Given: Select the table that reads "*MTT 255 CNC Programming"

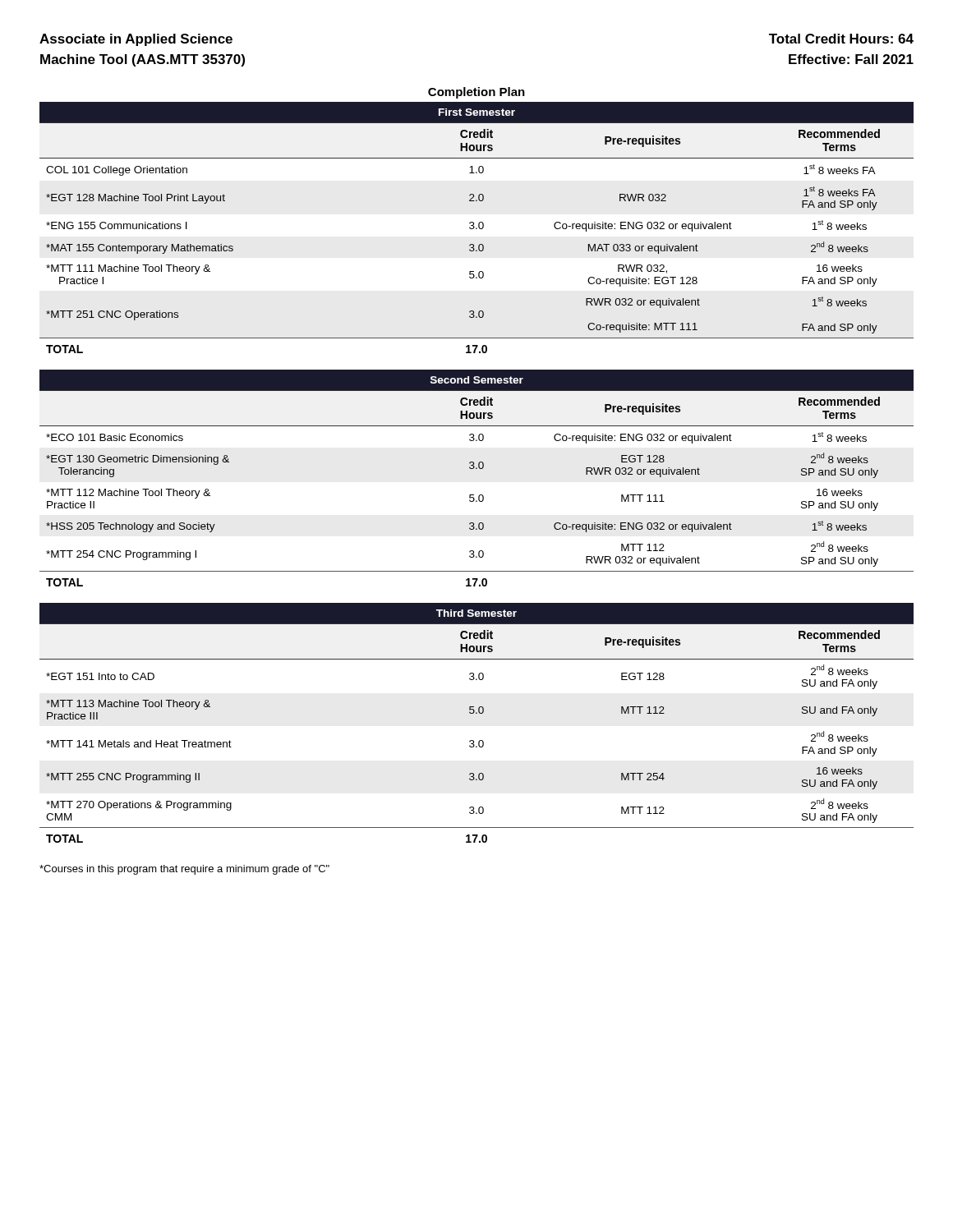Looking at the screenshot, I should tap(476, 726).
